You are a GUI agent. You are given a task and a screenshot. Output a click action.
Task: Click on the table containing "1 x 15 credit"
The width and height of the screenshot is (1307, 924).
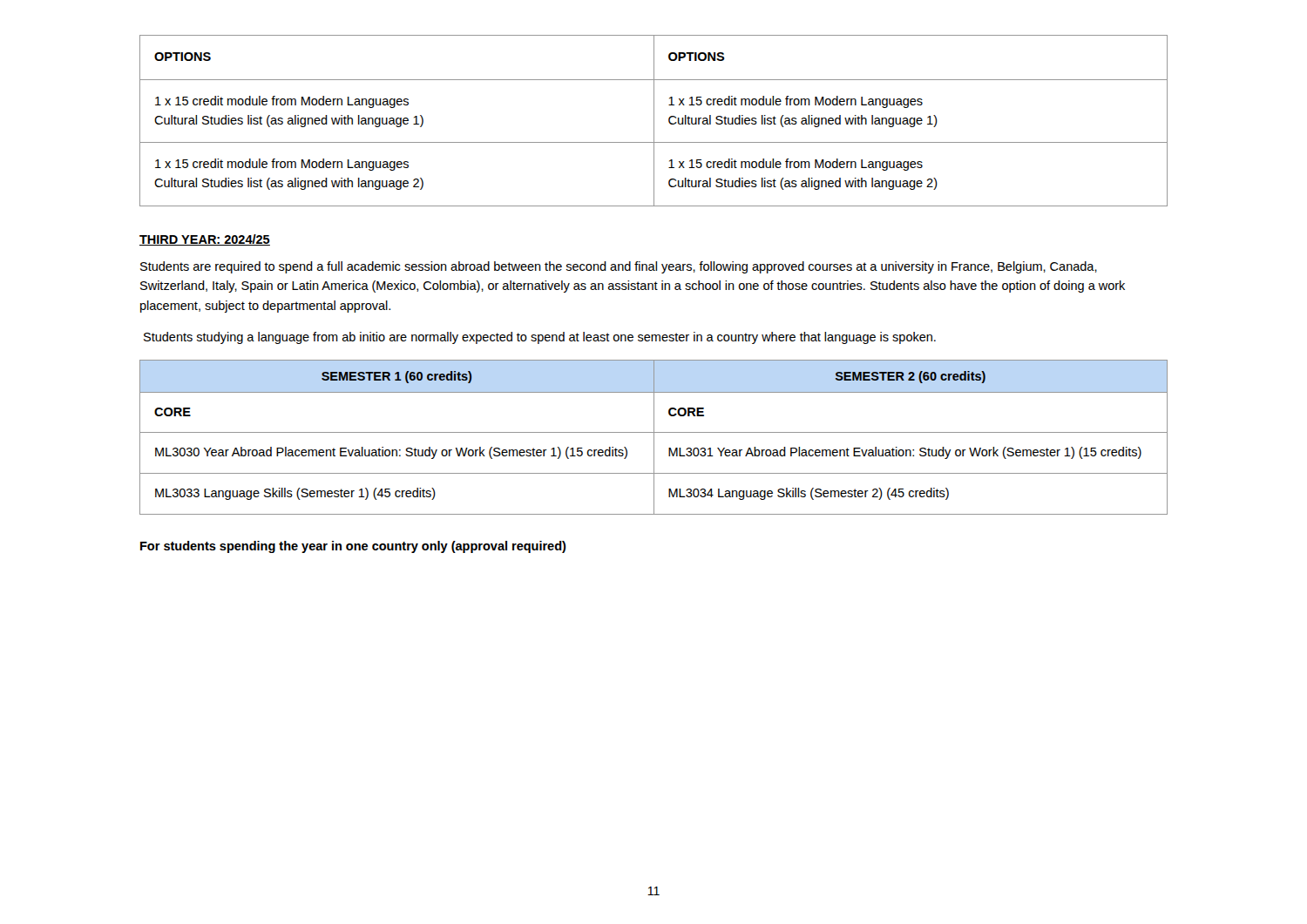(654, 120)
